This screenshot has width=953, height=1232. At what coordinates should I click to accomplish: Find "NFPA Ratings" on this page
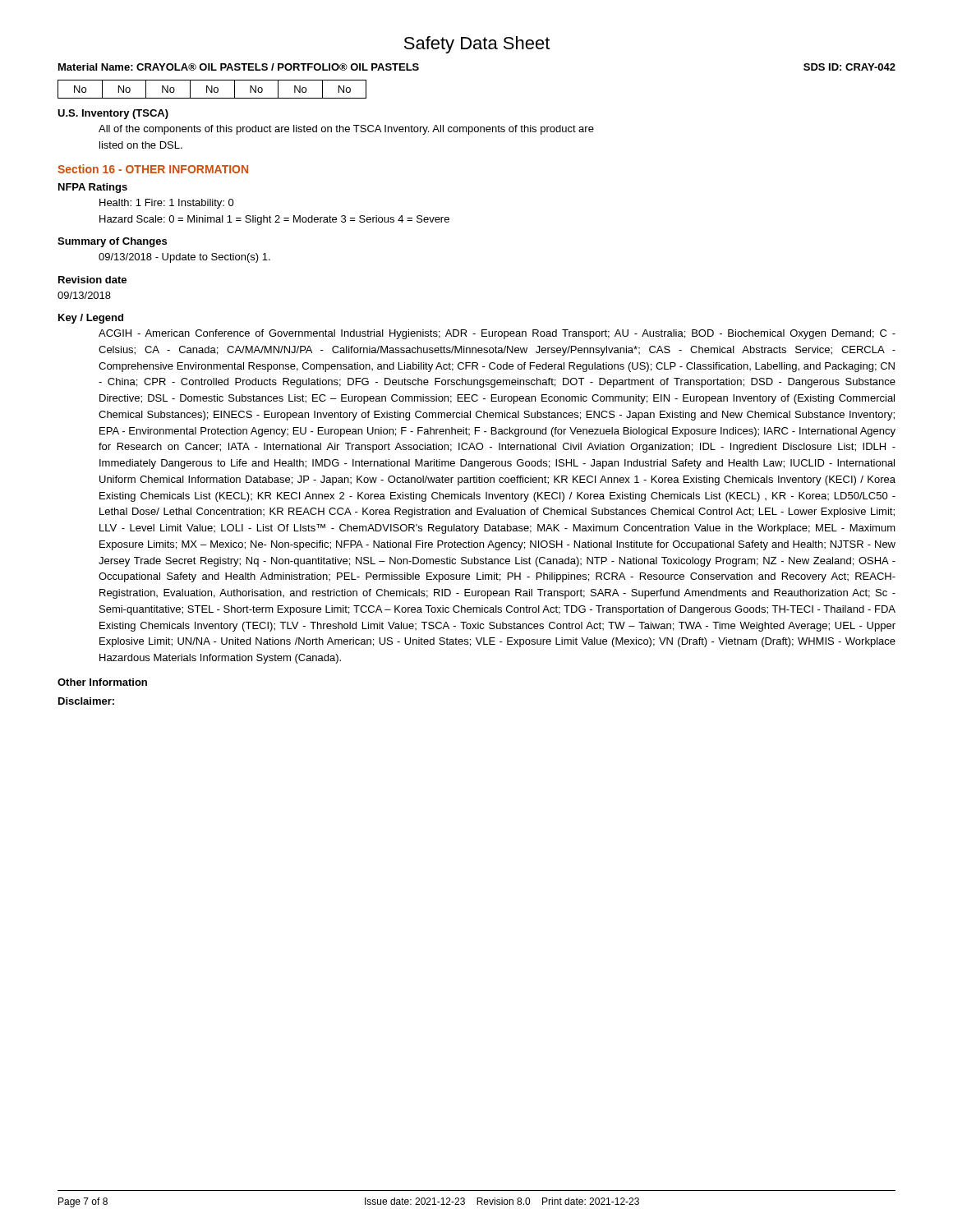[92, 187]
